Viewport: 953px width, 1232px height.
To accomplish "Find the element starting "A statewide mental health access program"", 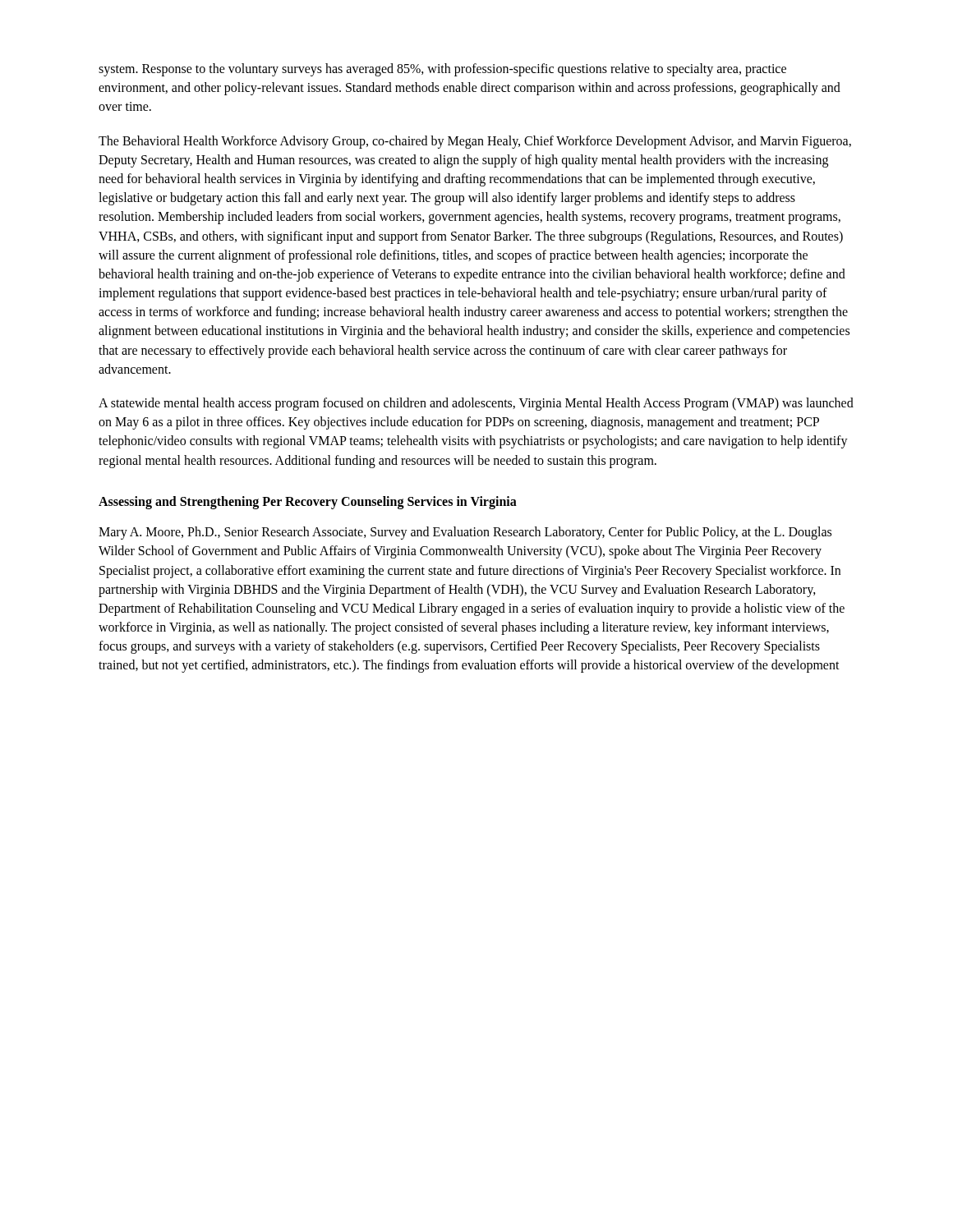I will coord(476,431).
